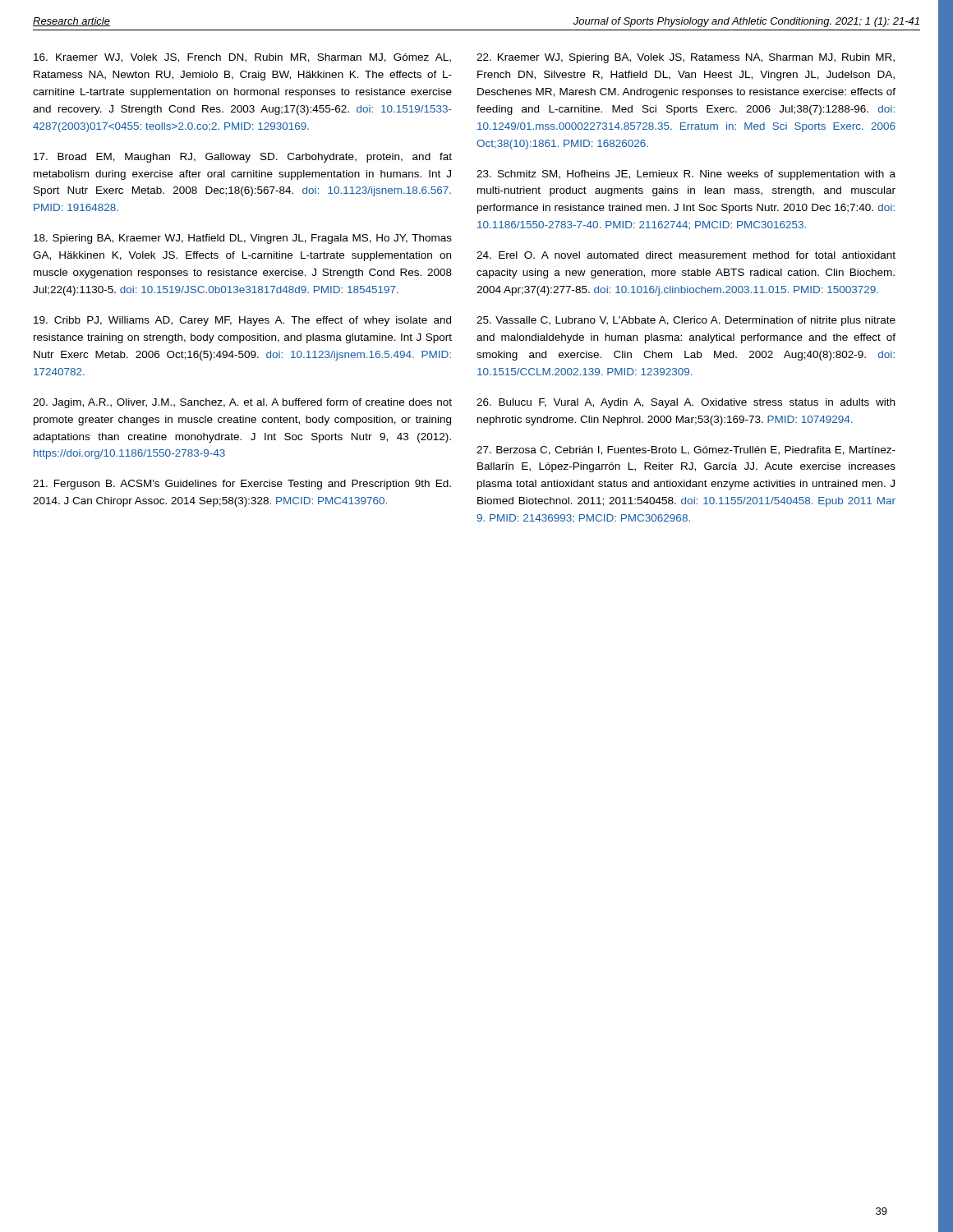Point to the block beginning "19. Cribb PJ, Williams AD, Carey"
The image size is (953, 1232).
242,346
